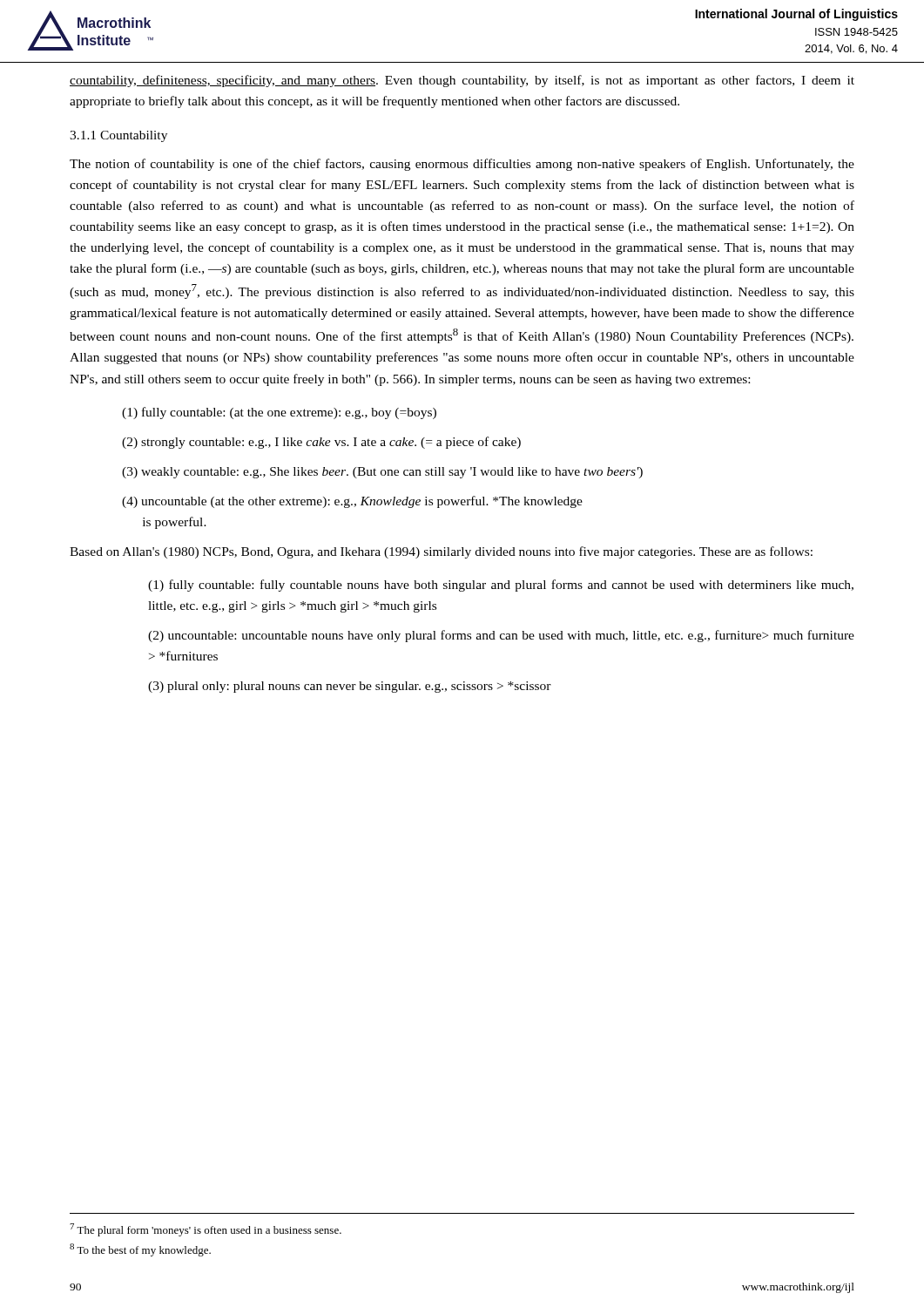The image size is (924, 1307).
Task: Navigate to the text block starting "(4) uncountable (at the other extreme): e.g., Knowledge"
Action: (352, 511)
